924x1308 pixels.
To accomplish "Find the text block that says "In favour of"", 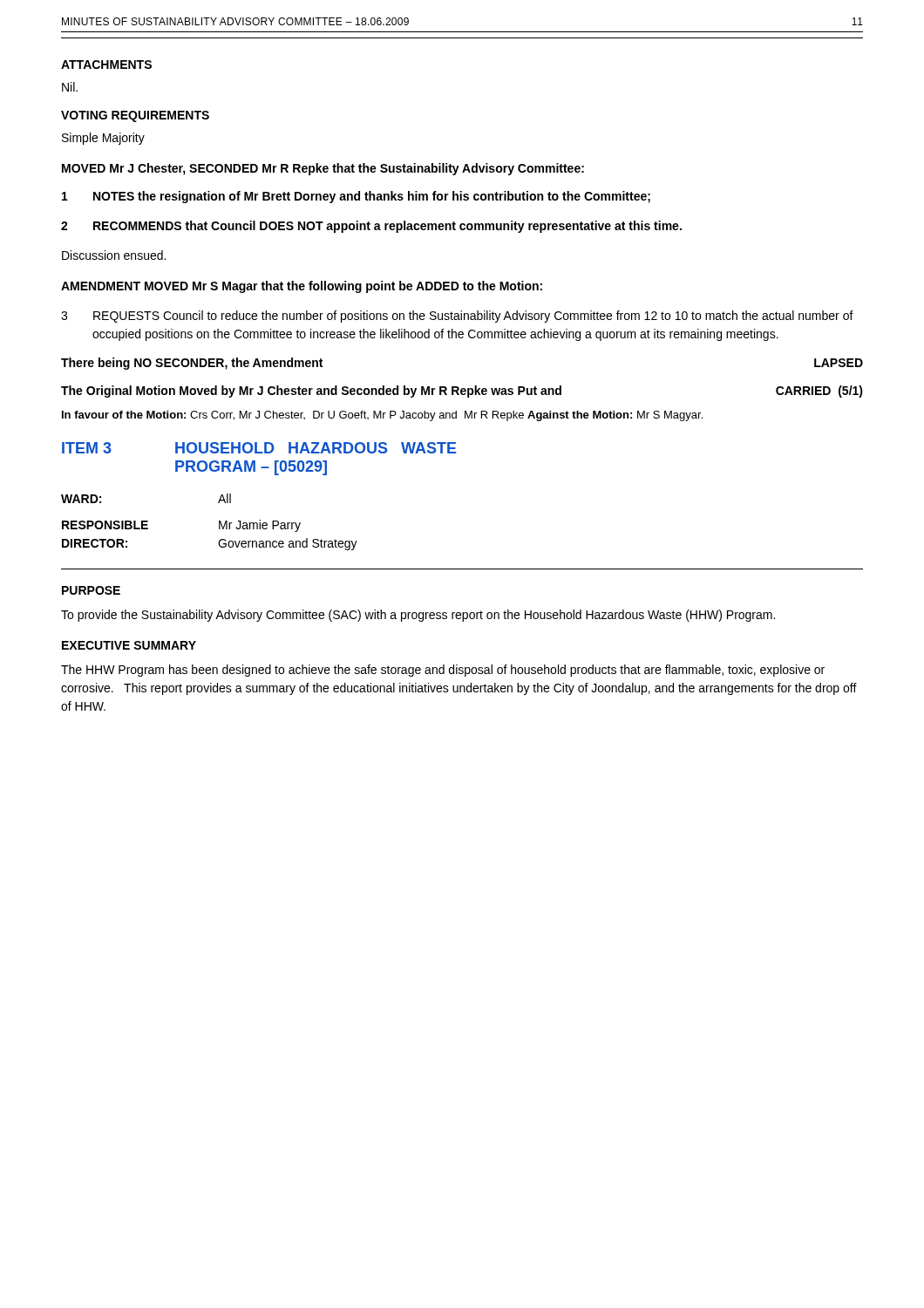I will [382, 415].
